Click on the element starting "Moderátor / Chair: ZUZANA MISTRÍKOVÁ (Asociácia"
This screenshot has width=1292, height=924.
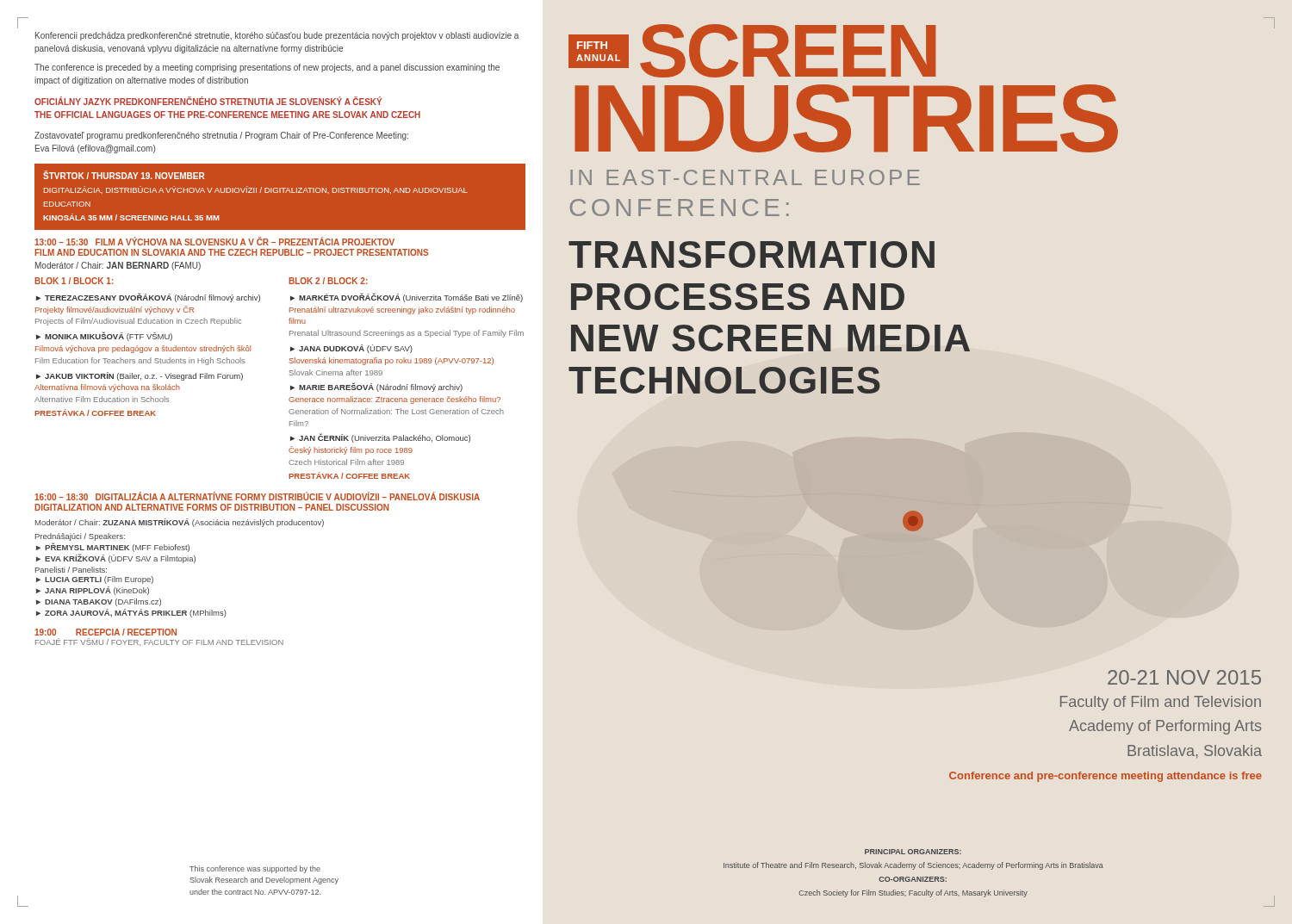click(179, 529)
